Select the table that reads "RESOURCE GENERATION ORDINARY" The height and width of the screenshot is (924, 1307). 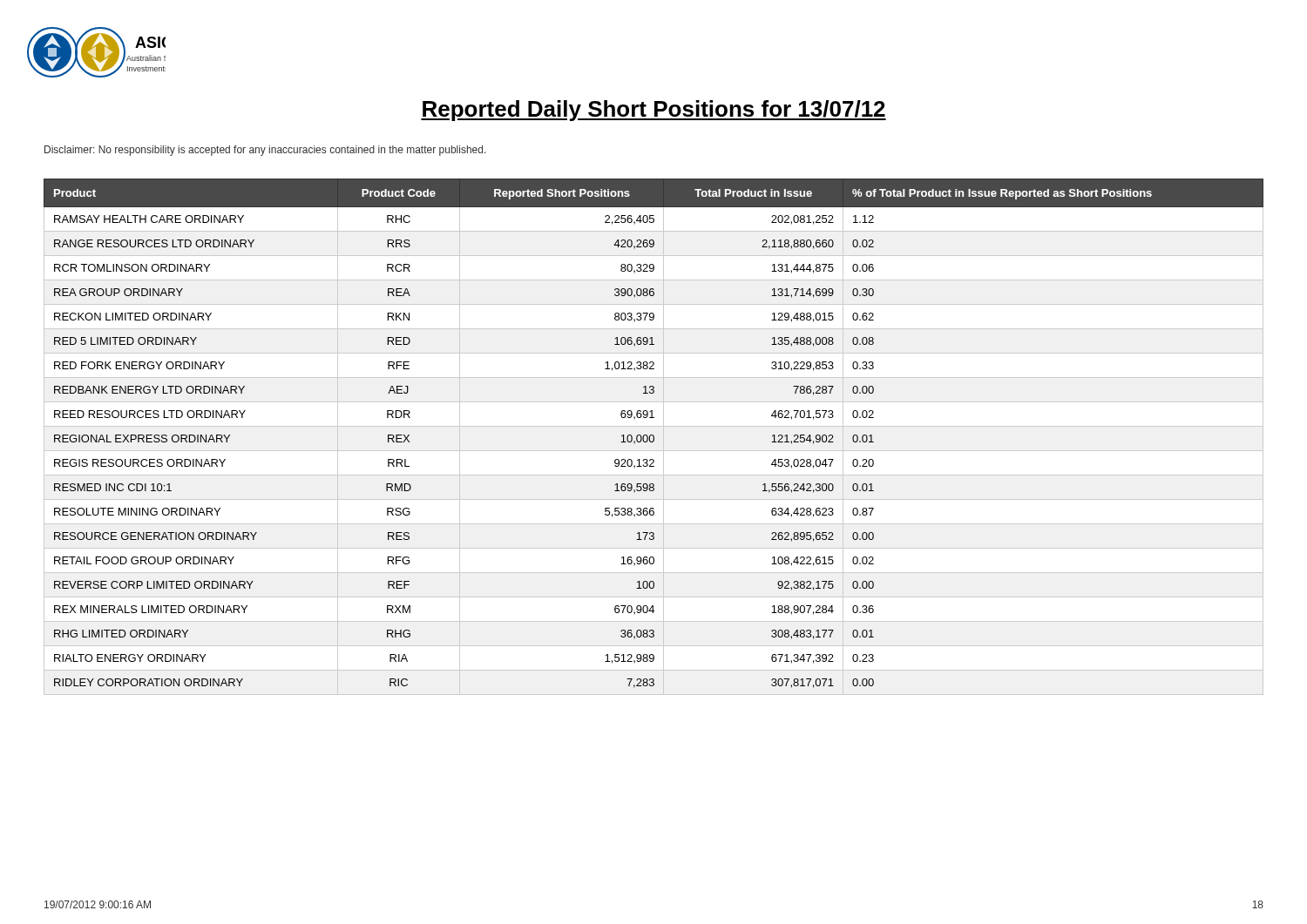pos(654,437)
